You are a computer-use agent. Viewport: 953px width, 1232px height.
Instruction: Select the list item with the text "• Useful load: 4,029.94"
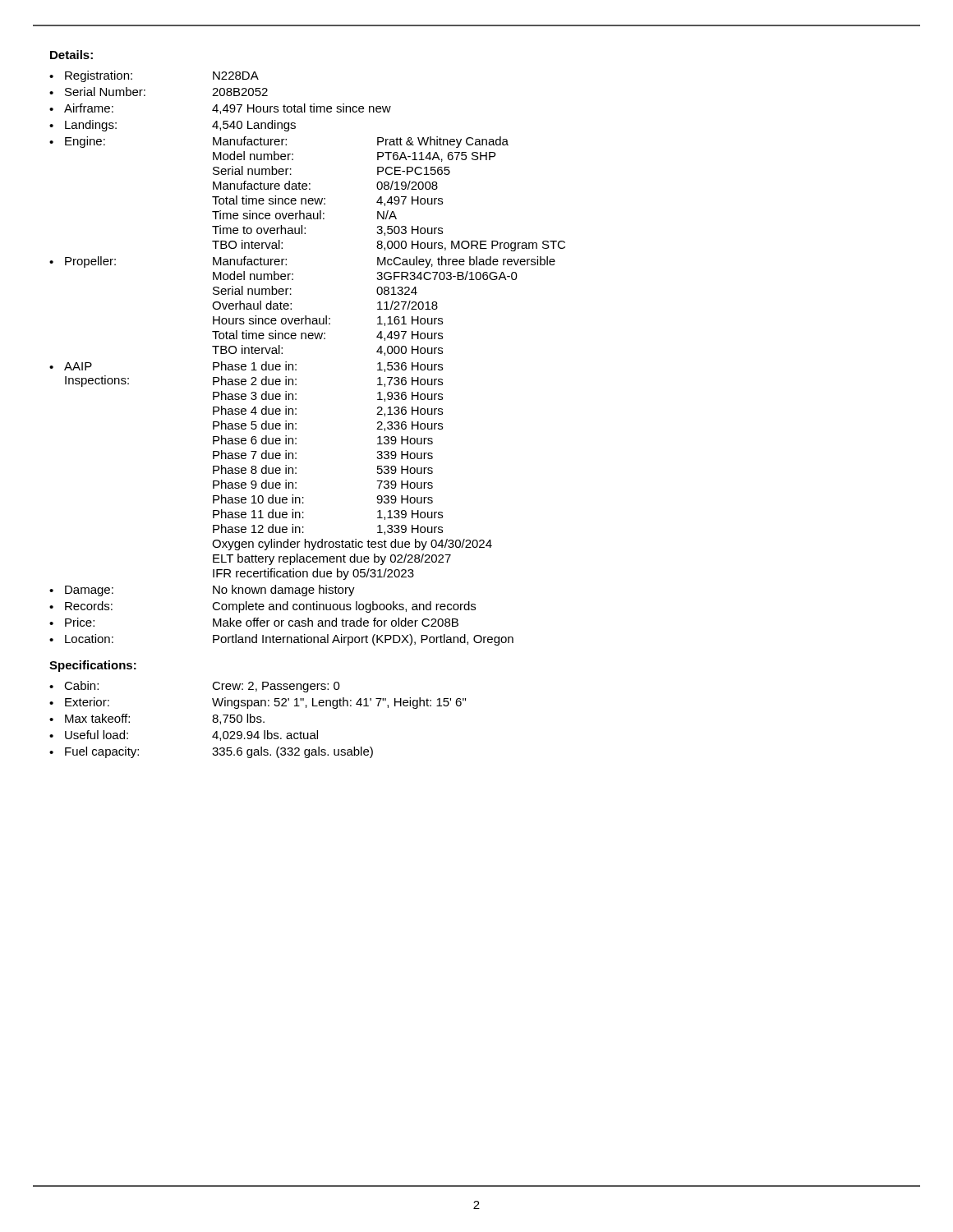pos(97,736)
